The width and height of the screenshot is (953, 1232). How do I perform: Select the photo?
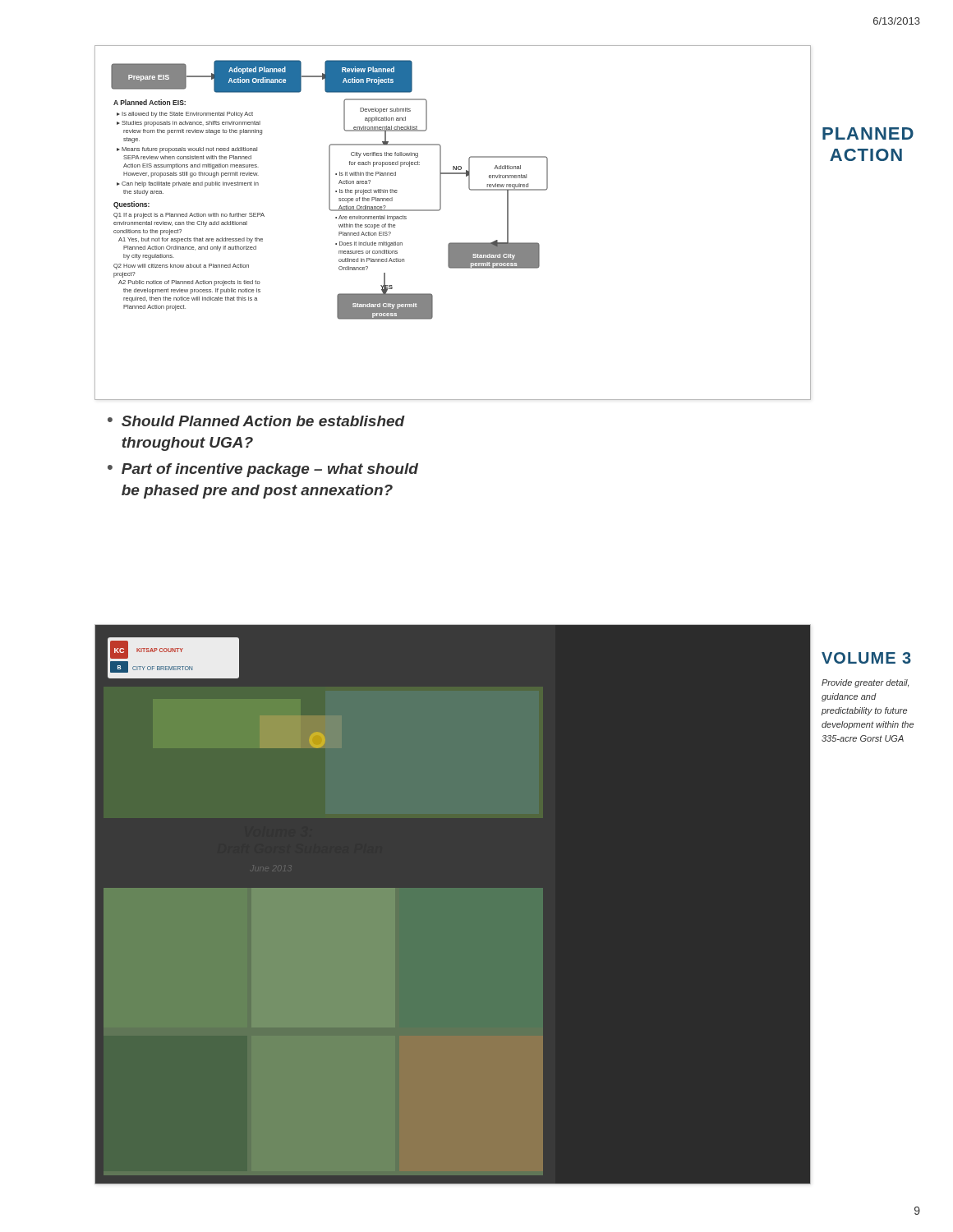453,904
